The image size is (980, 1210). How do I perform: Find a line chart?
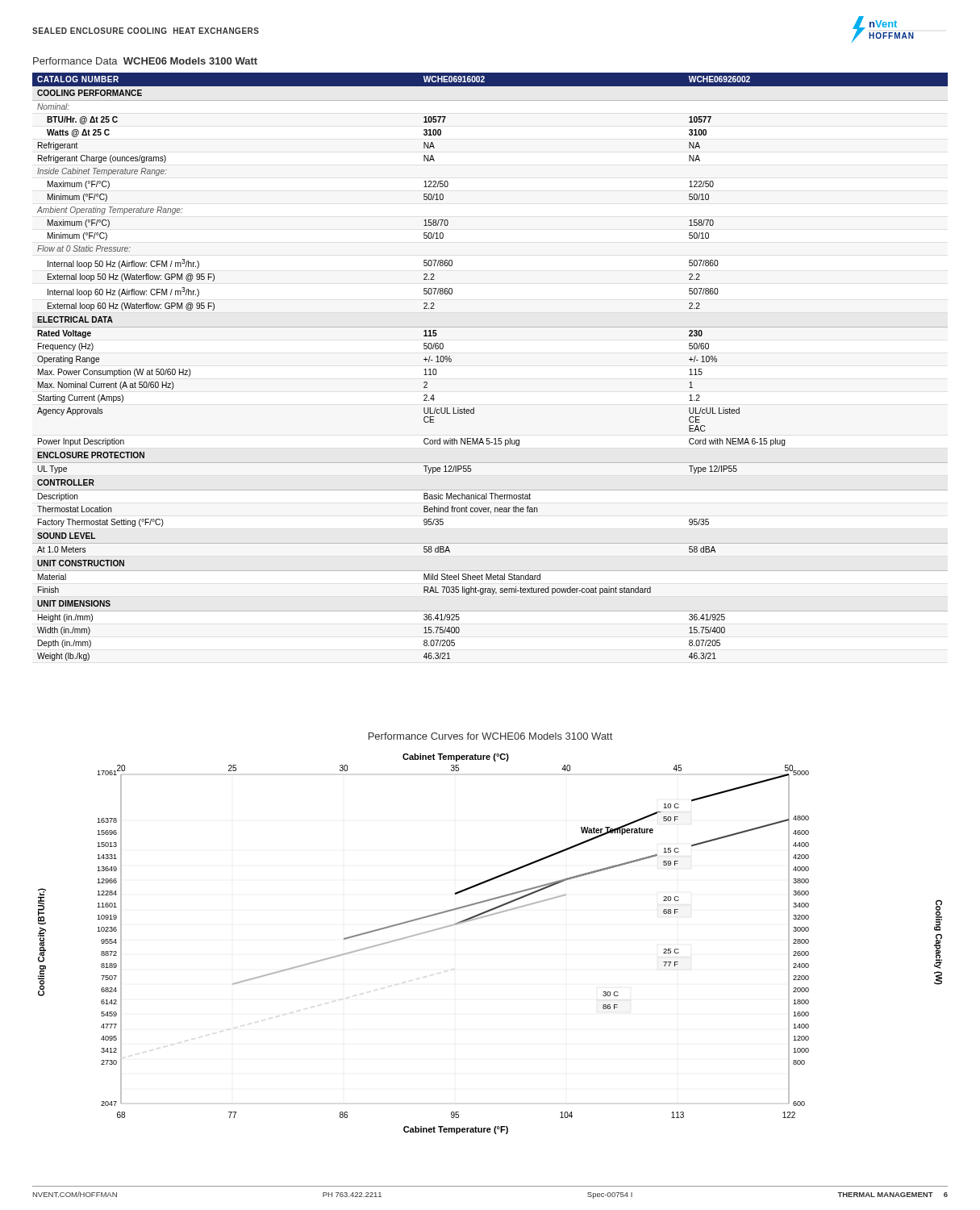click(490, 947)
